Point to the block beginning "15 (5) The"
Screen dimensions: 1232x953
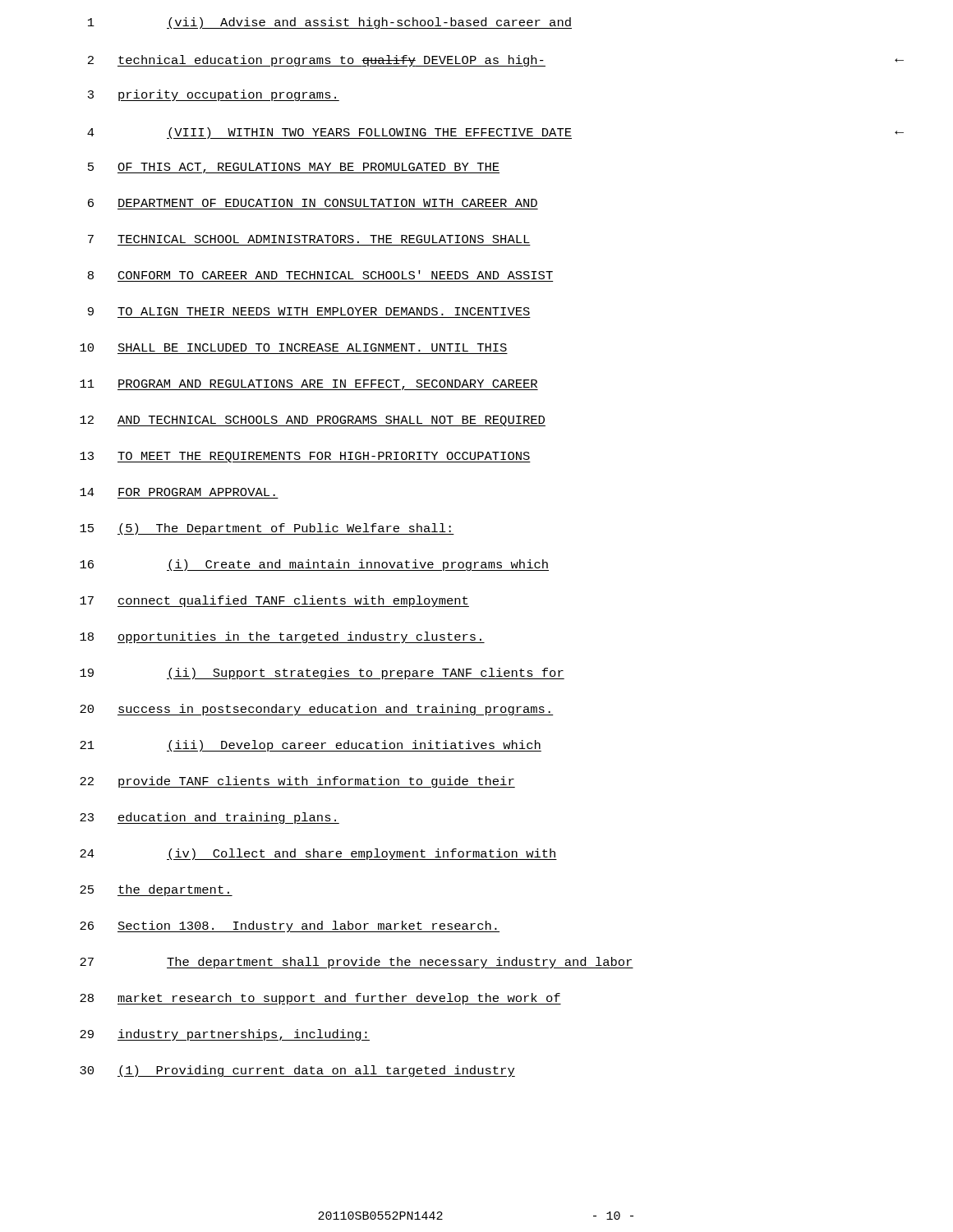coord(328,529)
